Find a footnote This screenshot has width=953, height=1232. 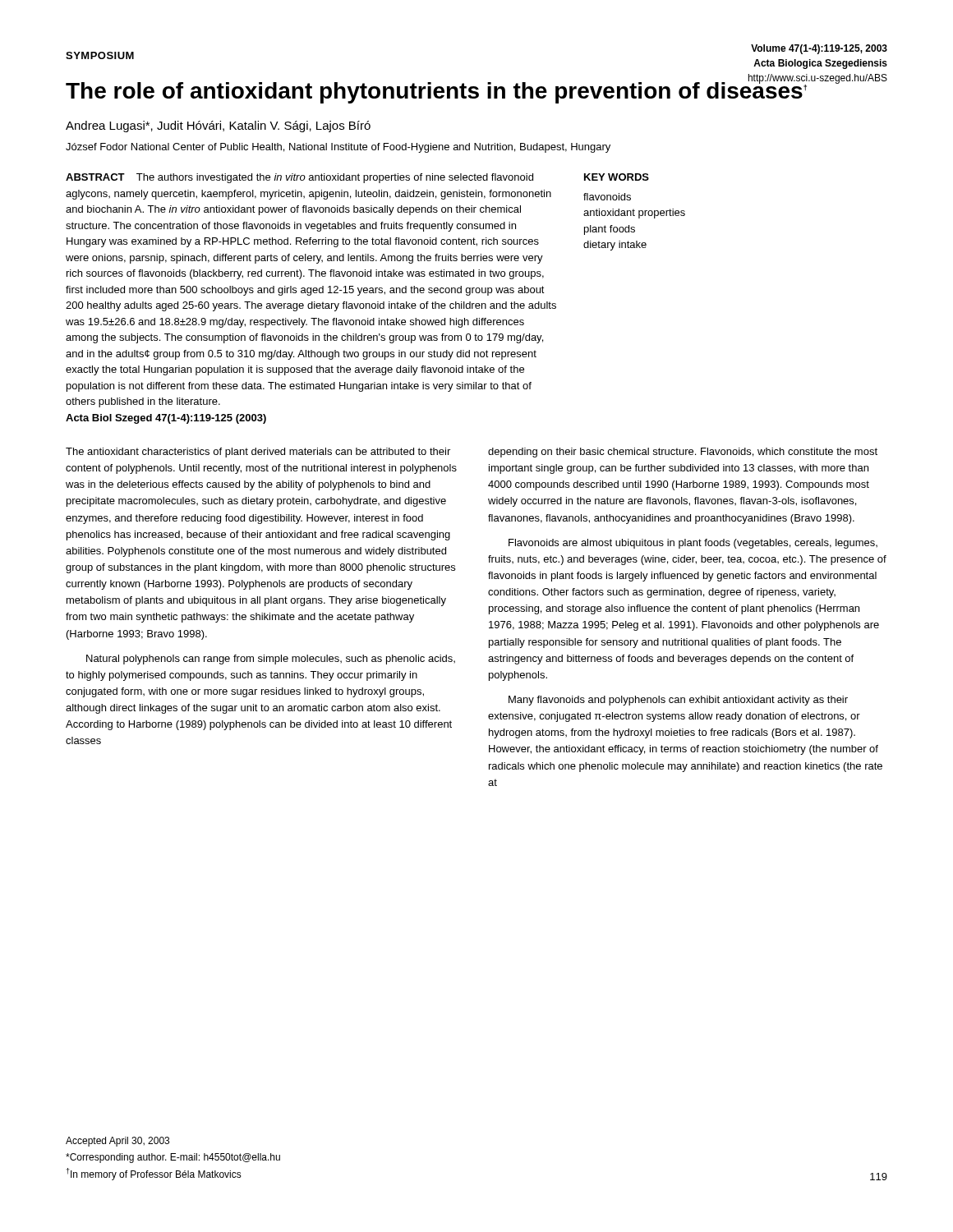173,1158
